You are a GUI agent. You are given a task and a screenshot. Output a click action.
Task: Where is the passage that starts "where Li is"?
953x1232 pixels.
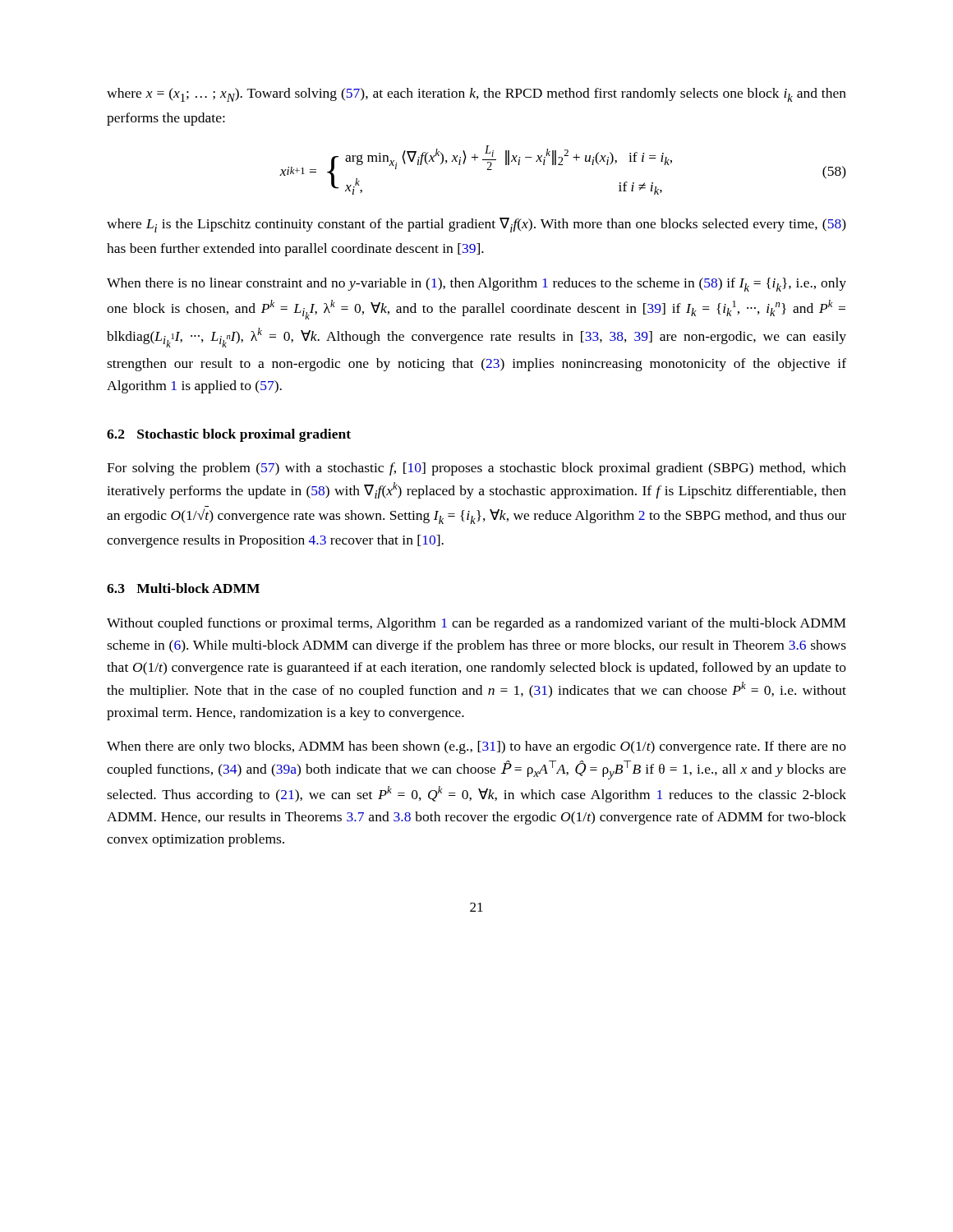(476, 236)
